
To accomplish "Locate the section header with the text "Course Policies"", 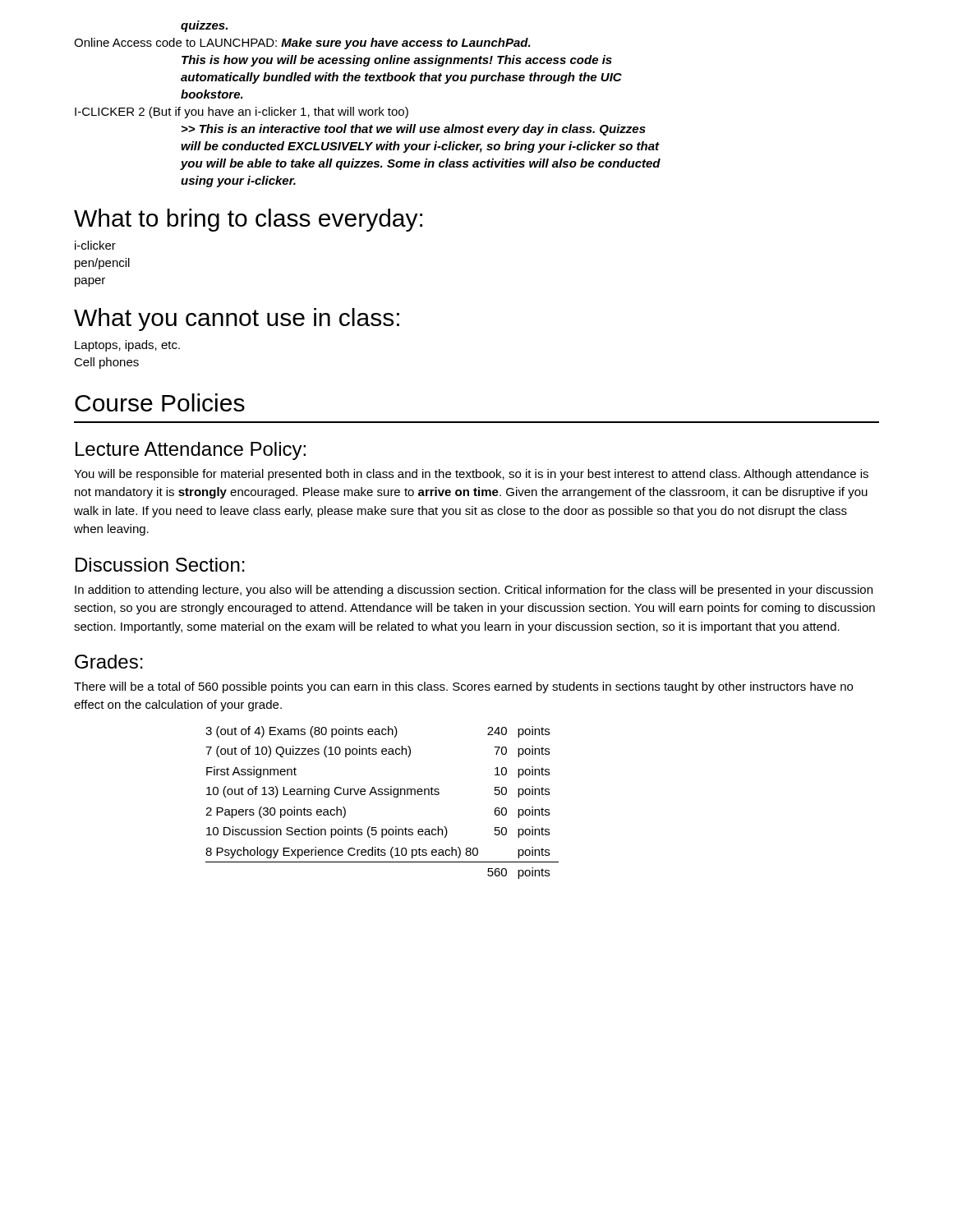I will tap(160, 402).
